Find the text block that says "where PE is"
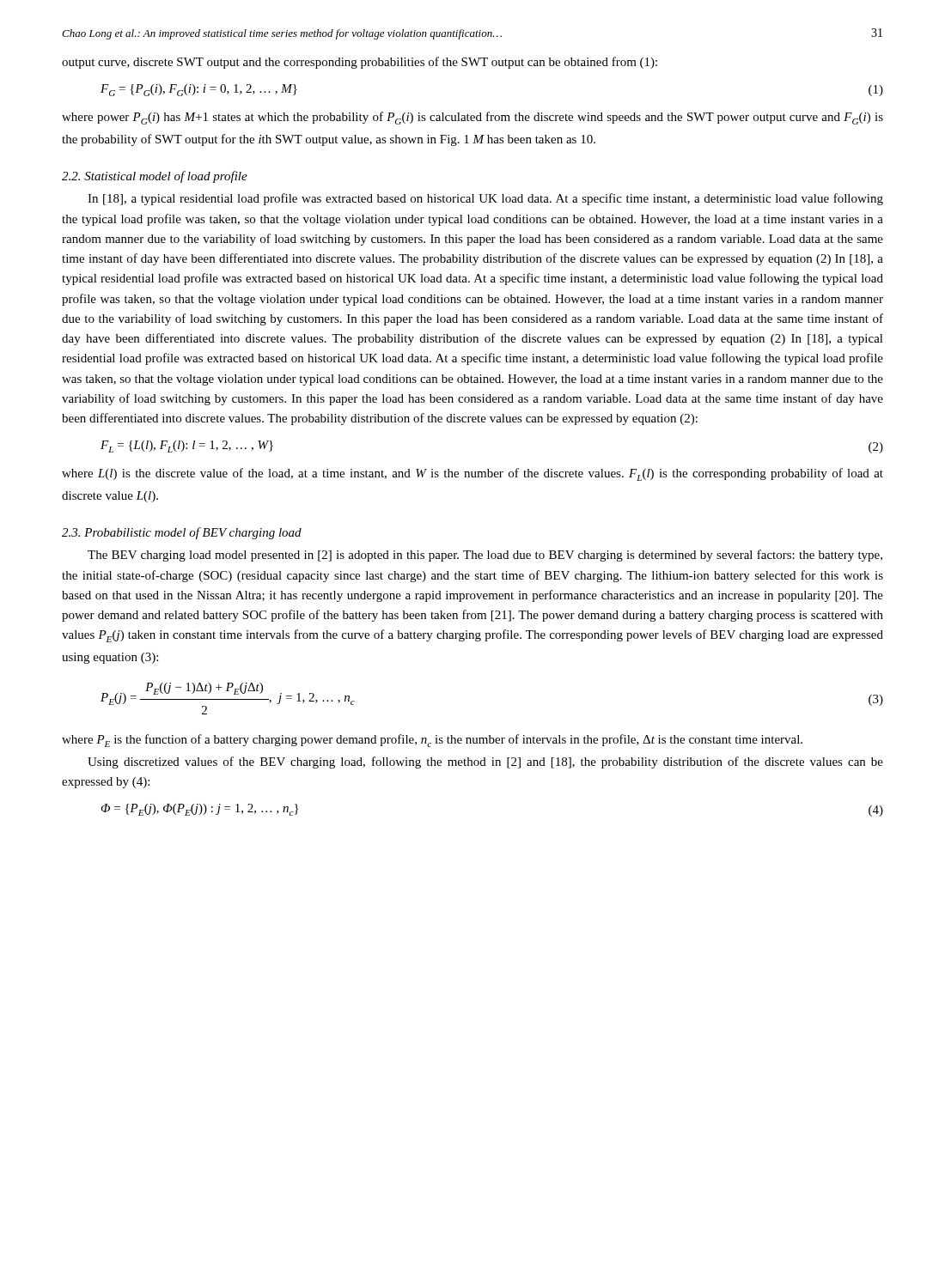Screen dimensions: 1288x945 click(472, 761)
